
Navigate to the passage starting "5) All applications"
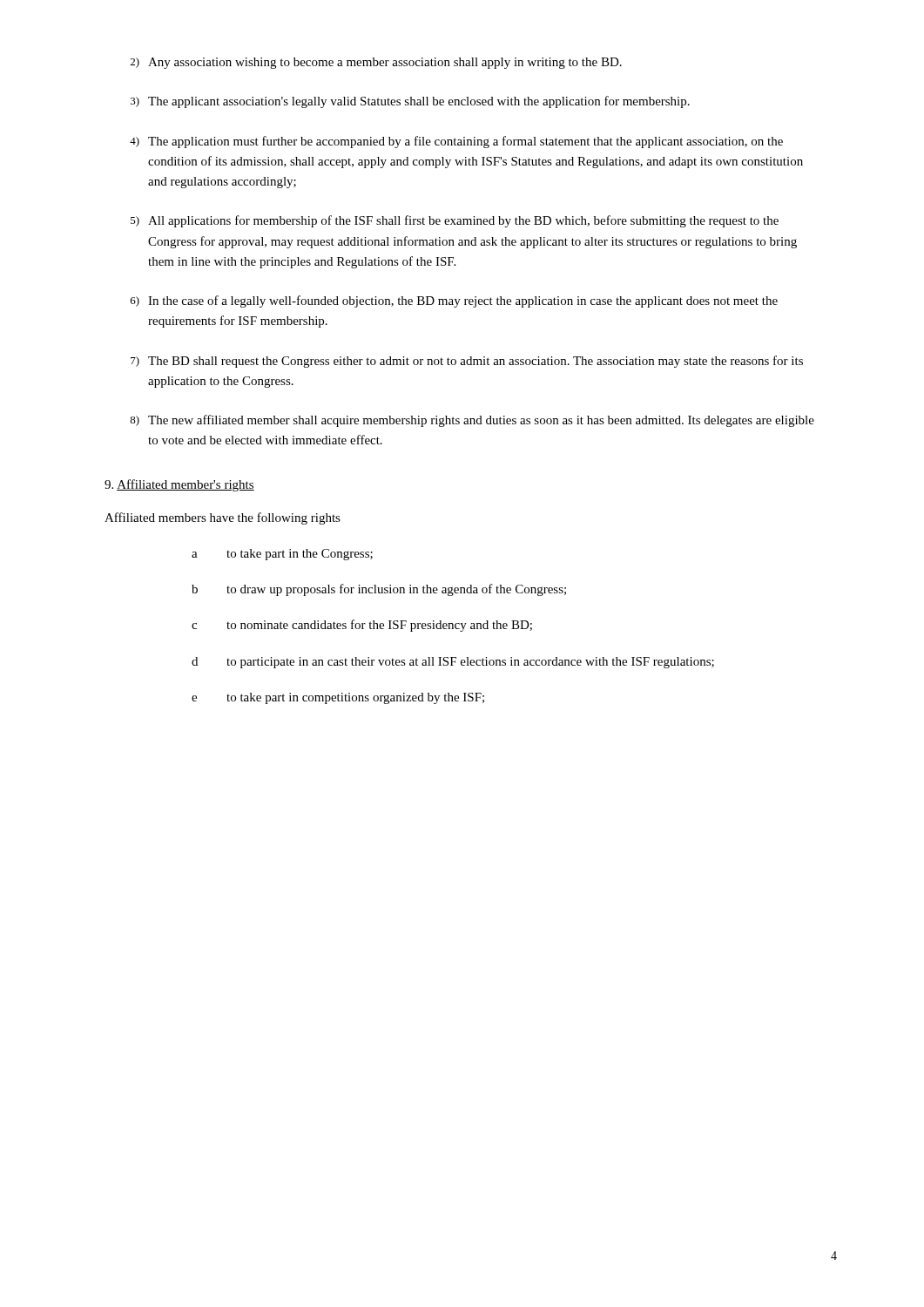tap(462, 241)
